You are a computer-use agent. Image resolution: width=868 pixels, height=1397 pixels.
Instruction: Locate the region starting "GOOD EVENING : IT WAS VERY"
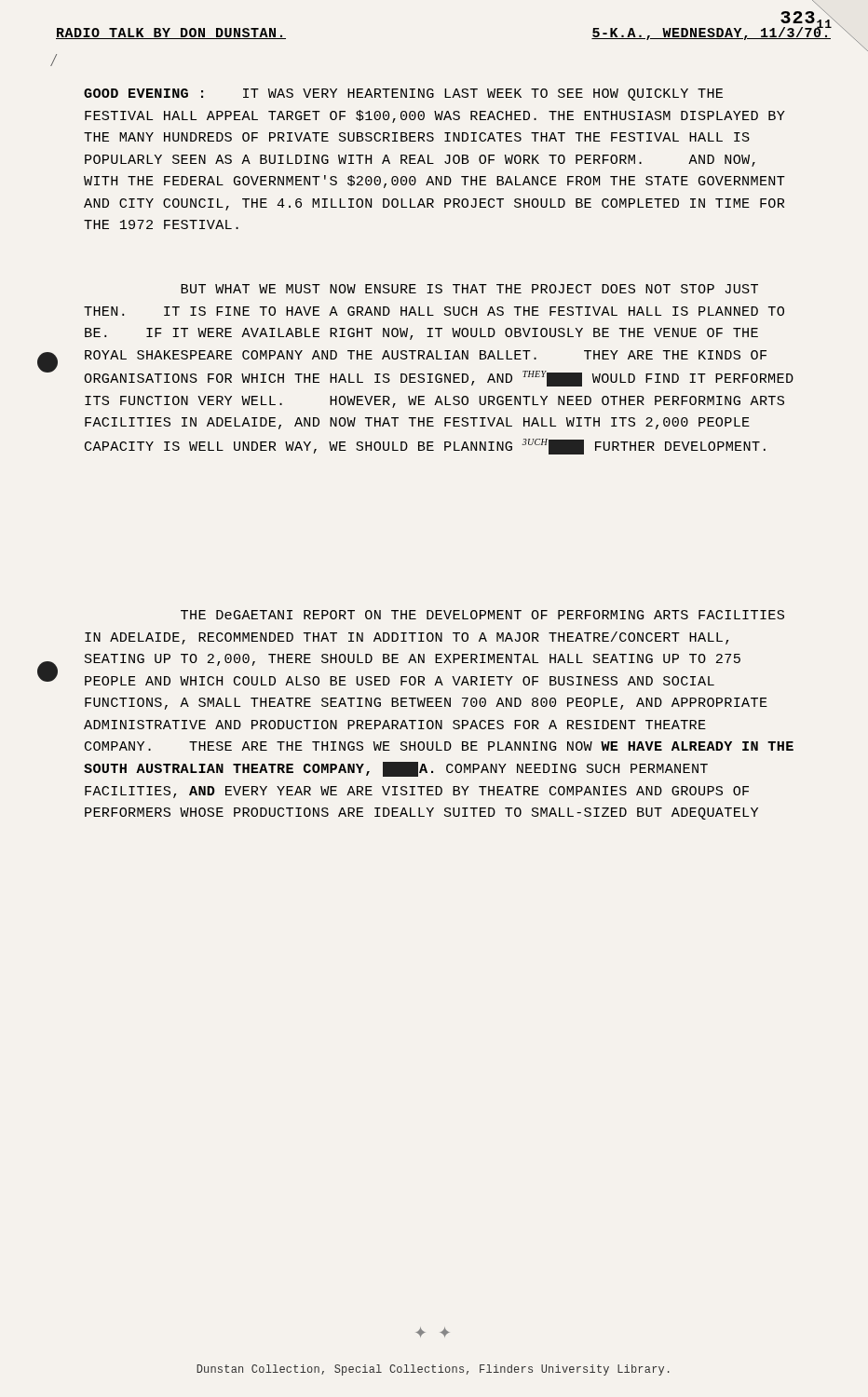435,160
